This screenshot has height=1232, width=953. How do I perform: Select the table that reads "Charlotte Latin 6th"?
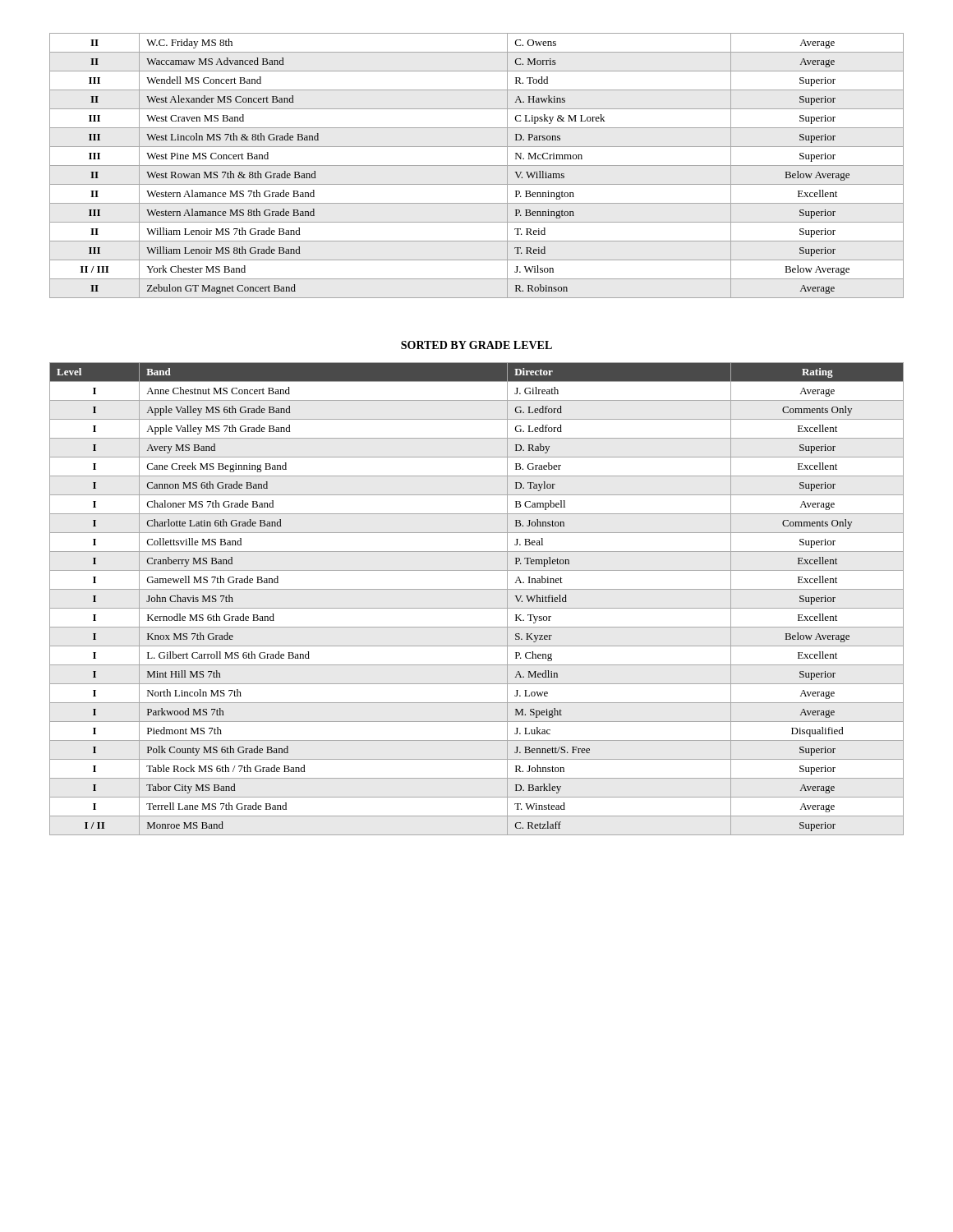476,599
